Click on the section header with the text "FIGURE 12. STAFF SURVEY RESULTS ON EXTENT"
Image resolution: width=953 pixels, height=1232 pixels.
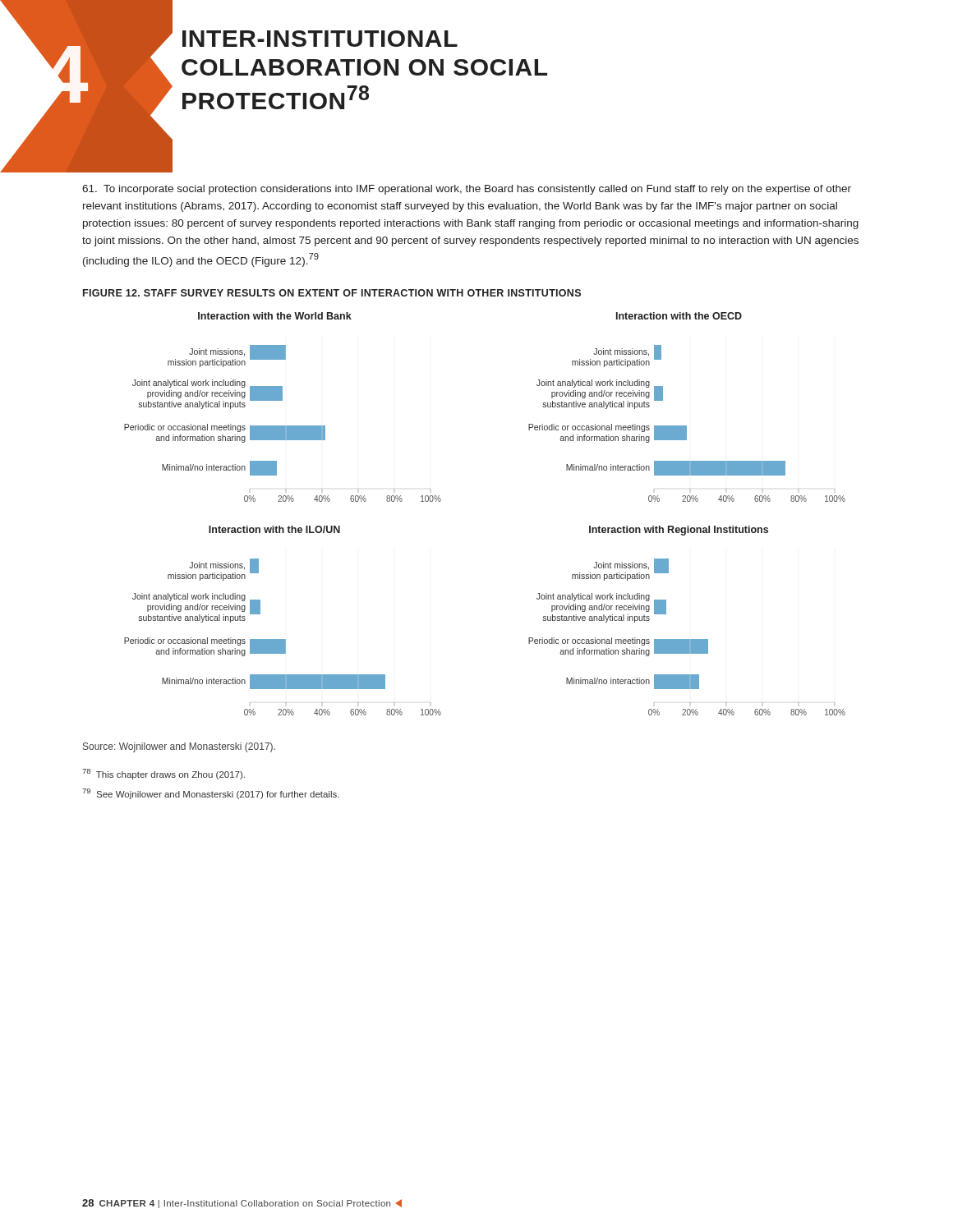point(332,293)
